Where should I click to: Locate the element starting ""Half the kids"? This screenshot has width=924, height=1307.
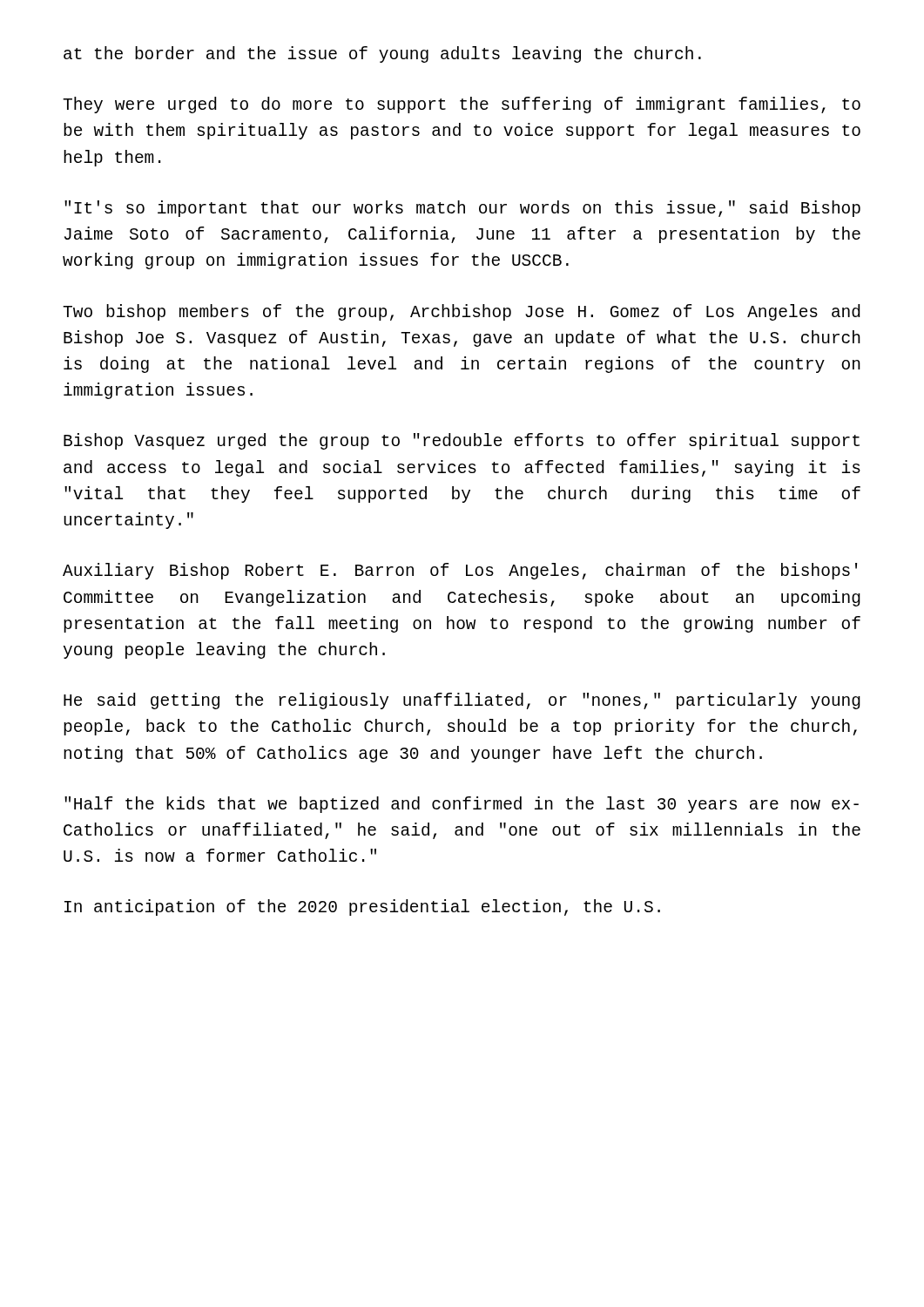[x=462, y=831]
